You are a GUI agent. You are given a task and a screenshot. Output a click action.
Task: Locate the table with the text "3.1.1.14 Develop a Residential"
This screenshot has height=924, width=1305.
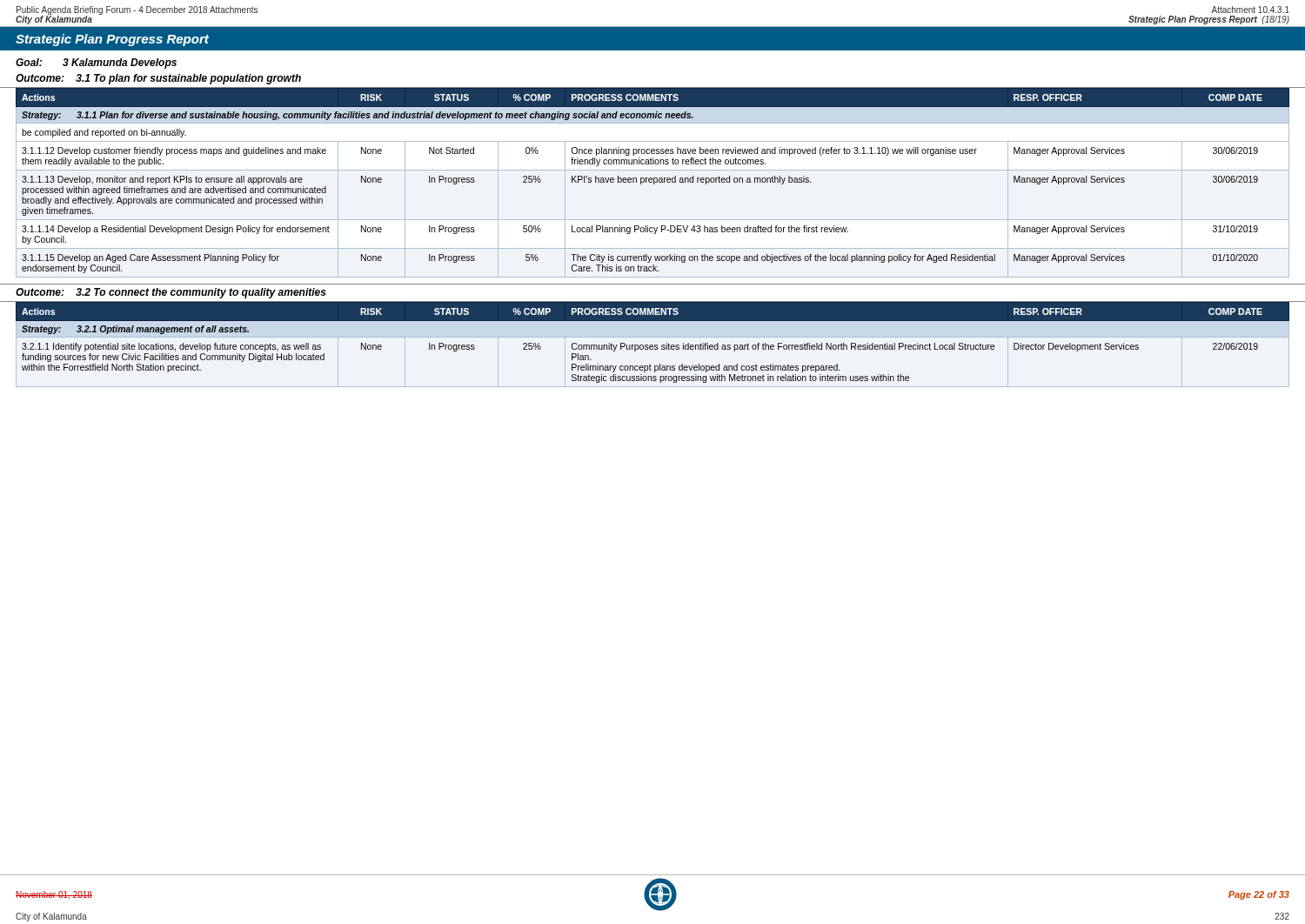coord(652,183)
